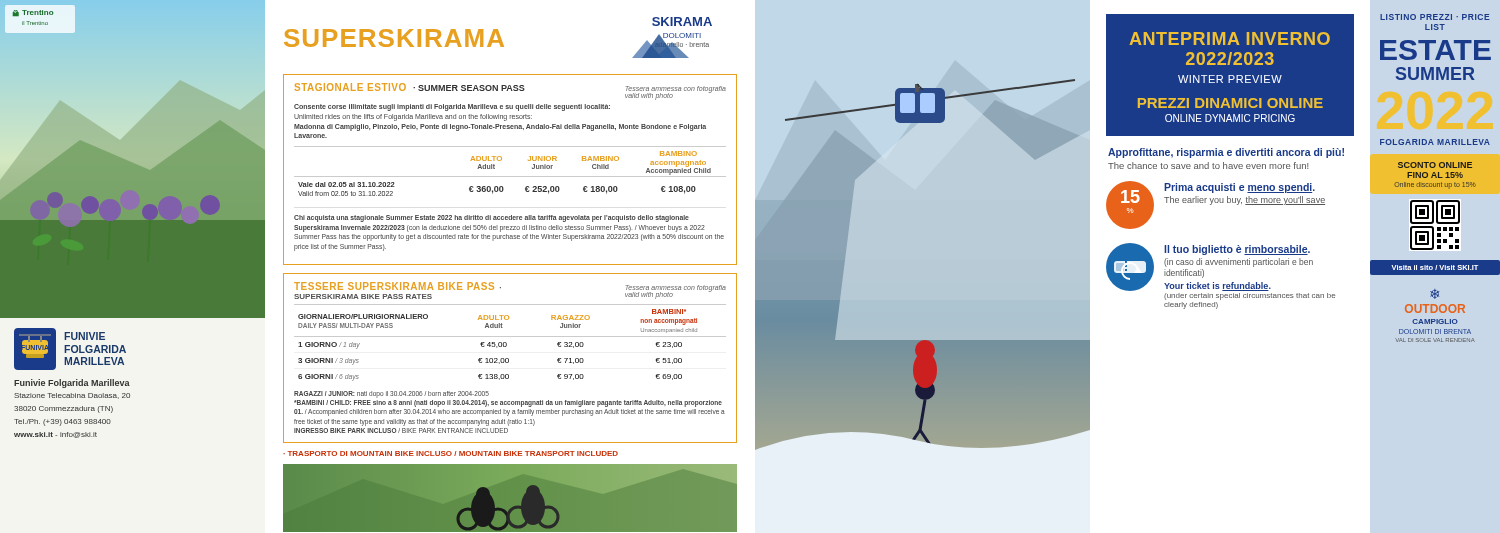Where is the passage that starts "· TRASPORTO DI"?
Screen dimensions: 533x1500
coord(451,453)
